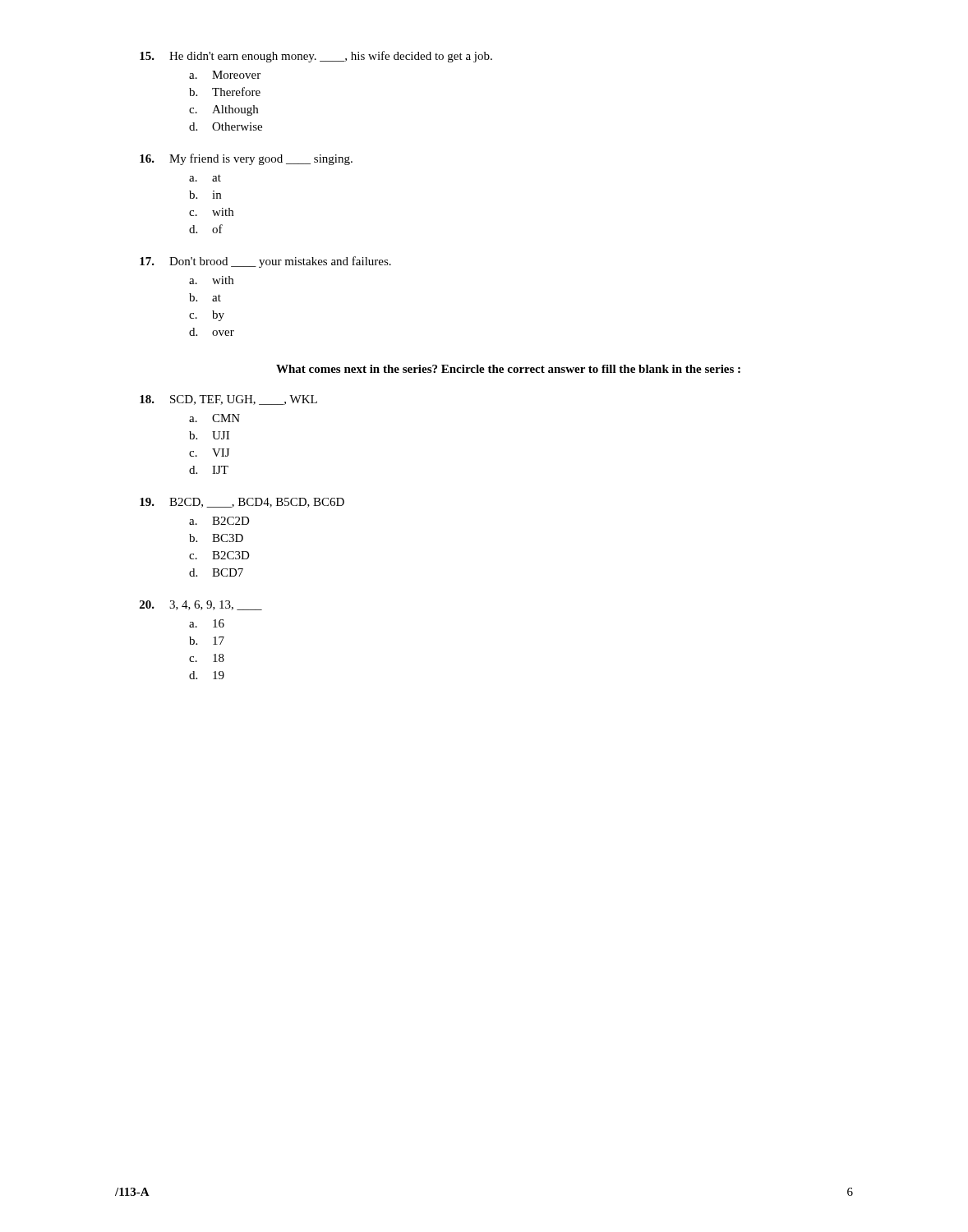Point to the element starting "15. He didn't earn enough"

point(304,56)
